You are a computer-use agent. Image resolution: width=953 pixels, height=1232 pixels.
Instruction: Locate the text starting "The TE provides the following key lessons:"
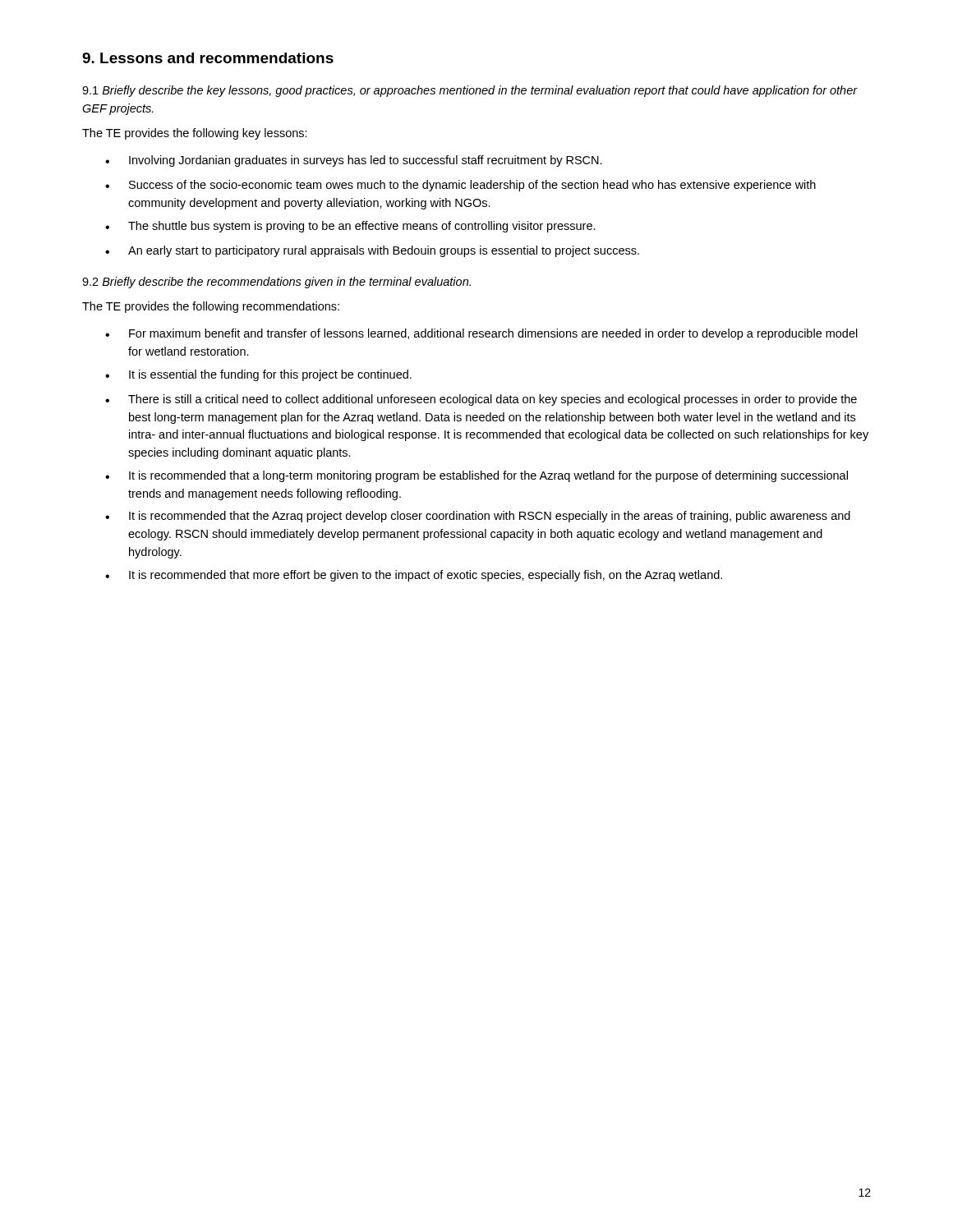[x=195, y=133]
